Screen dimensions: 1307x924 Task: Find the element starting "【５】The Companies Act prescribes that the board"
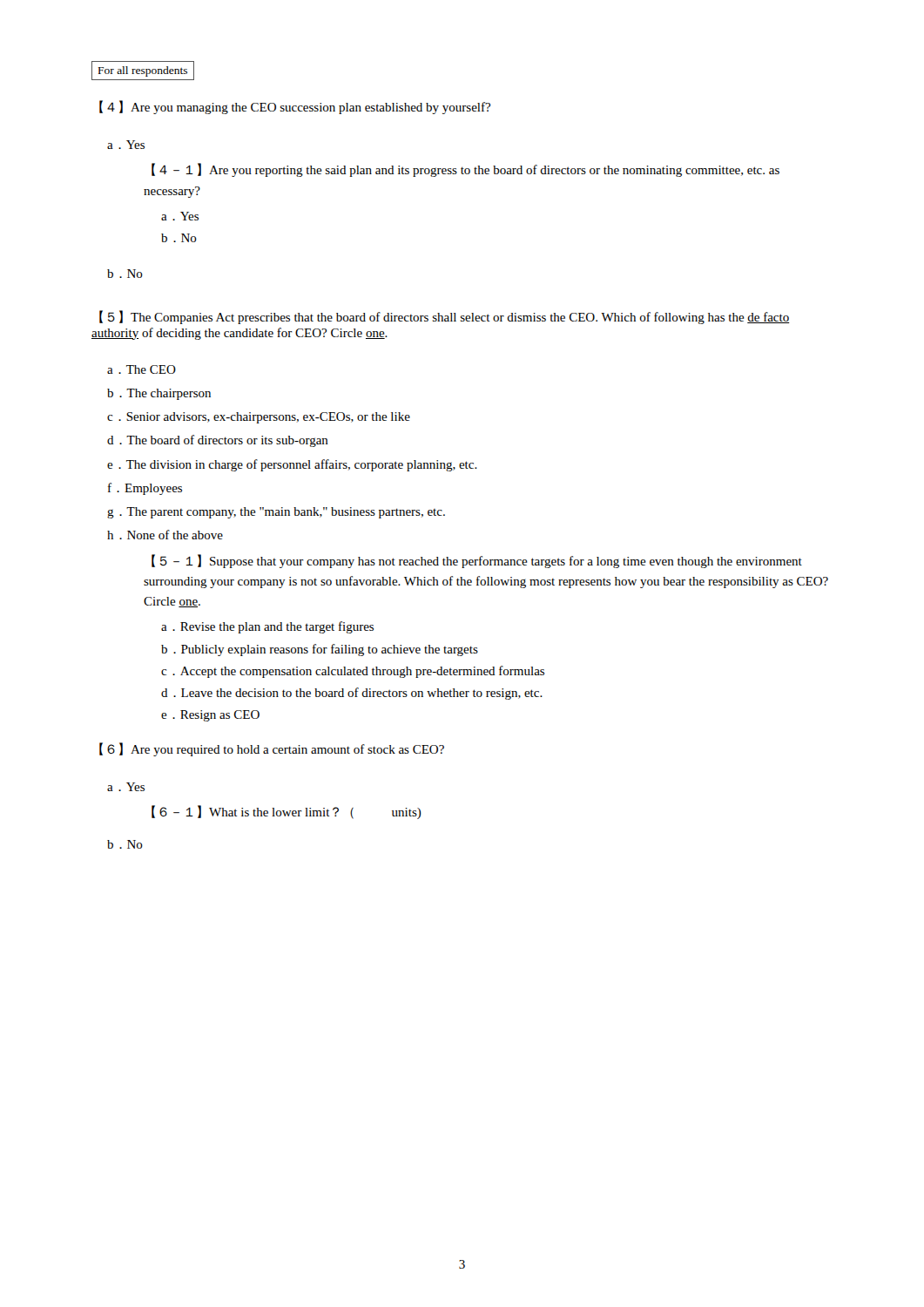[x=440, y=325]
